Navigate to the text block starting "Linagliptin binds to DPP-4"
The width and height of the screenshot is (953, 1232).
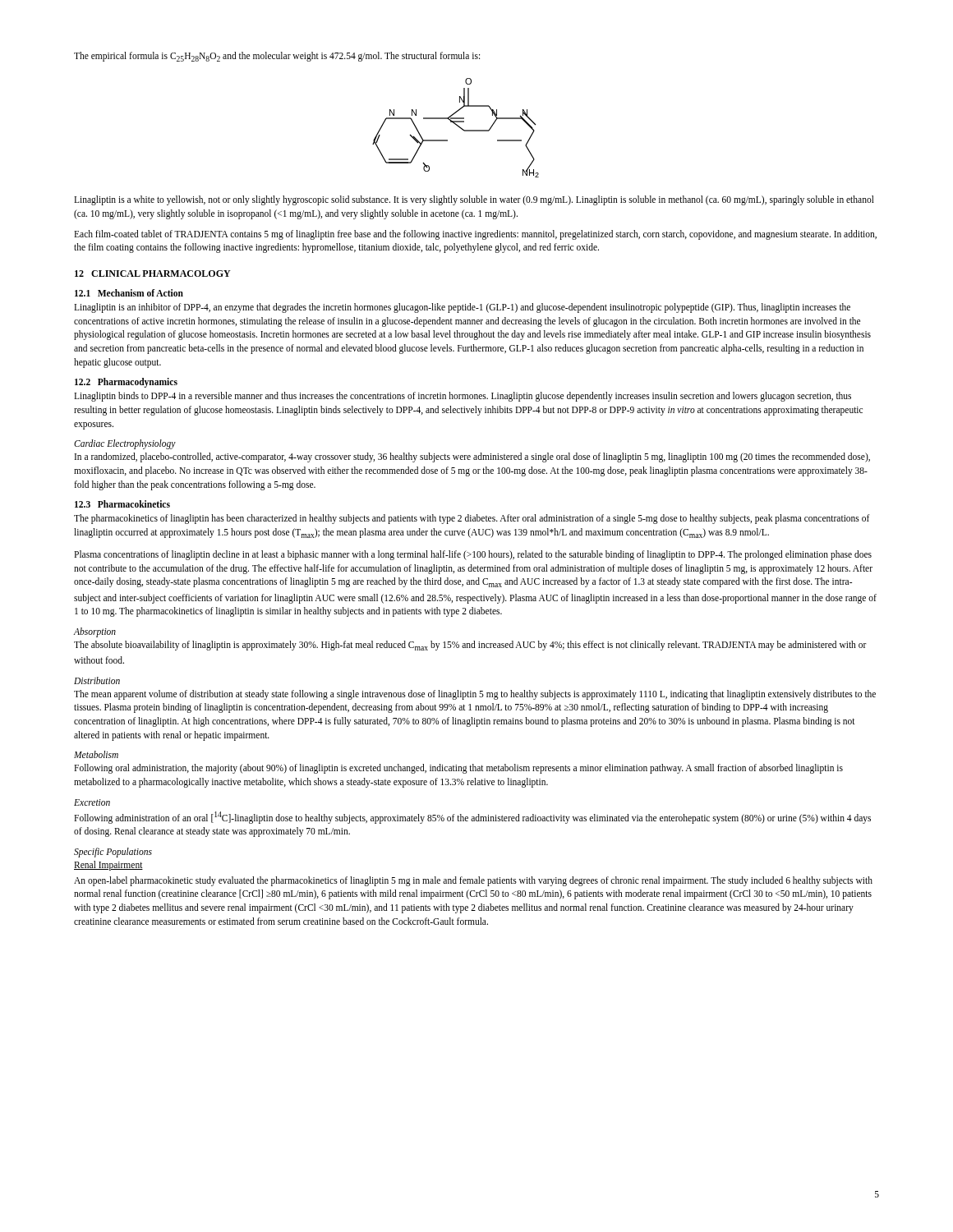469,410
